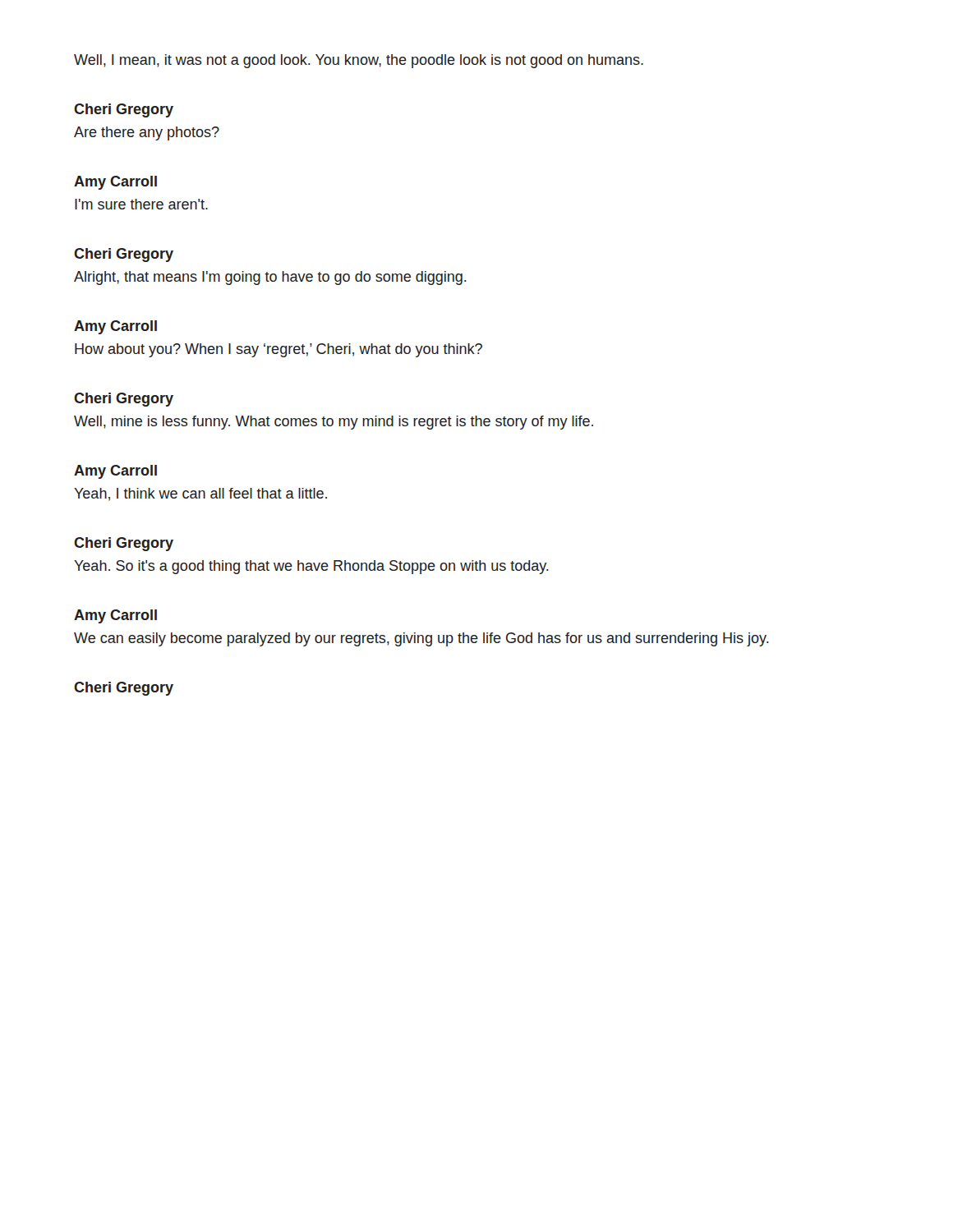The image size is (953, 1232).
Task: Locate the text block starting "Are there any photos?"
Action: click(147, 133)
